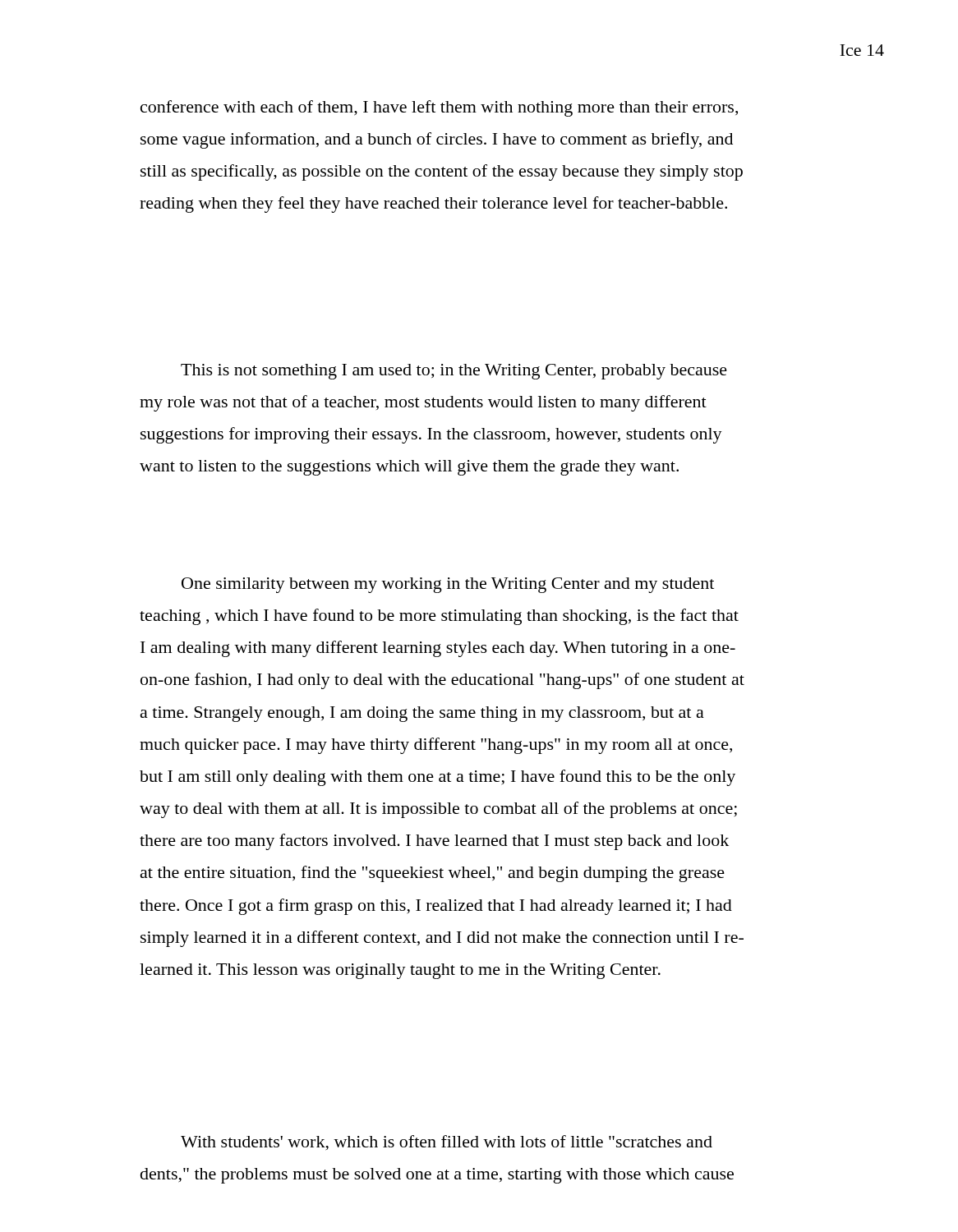958x1232 pixels.
Task: Find the text block that reads "With students' work, which is often"
Action: click(512, 1157)
